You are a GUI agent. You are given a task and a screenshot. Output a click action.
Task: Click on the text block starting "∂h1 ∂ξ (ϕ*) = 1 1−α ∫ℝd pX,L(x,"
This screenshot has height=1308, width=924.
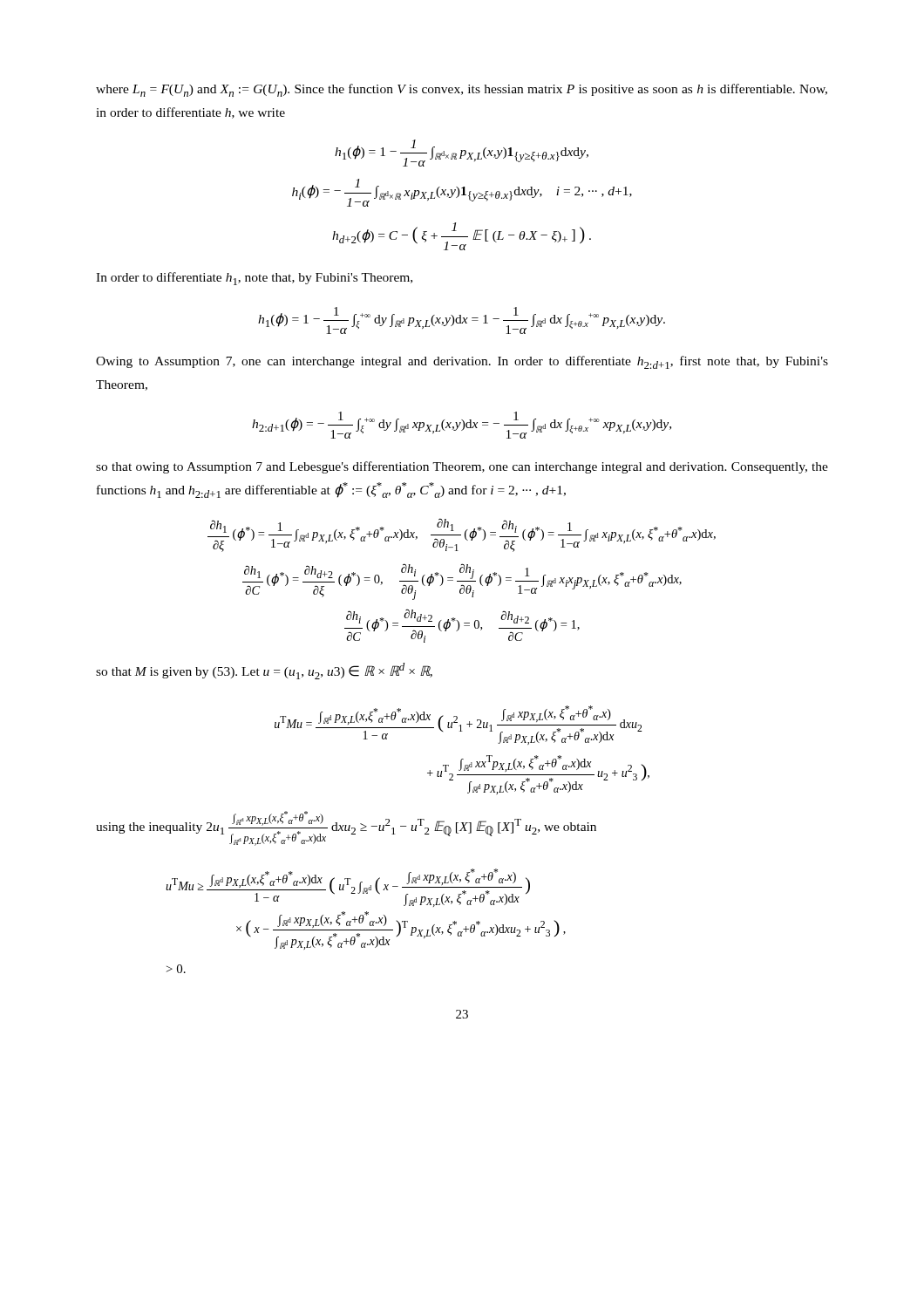point(462,535)
